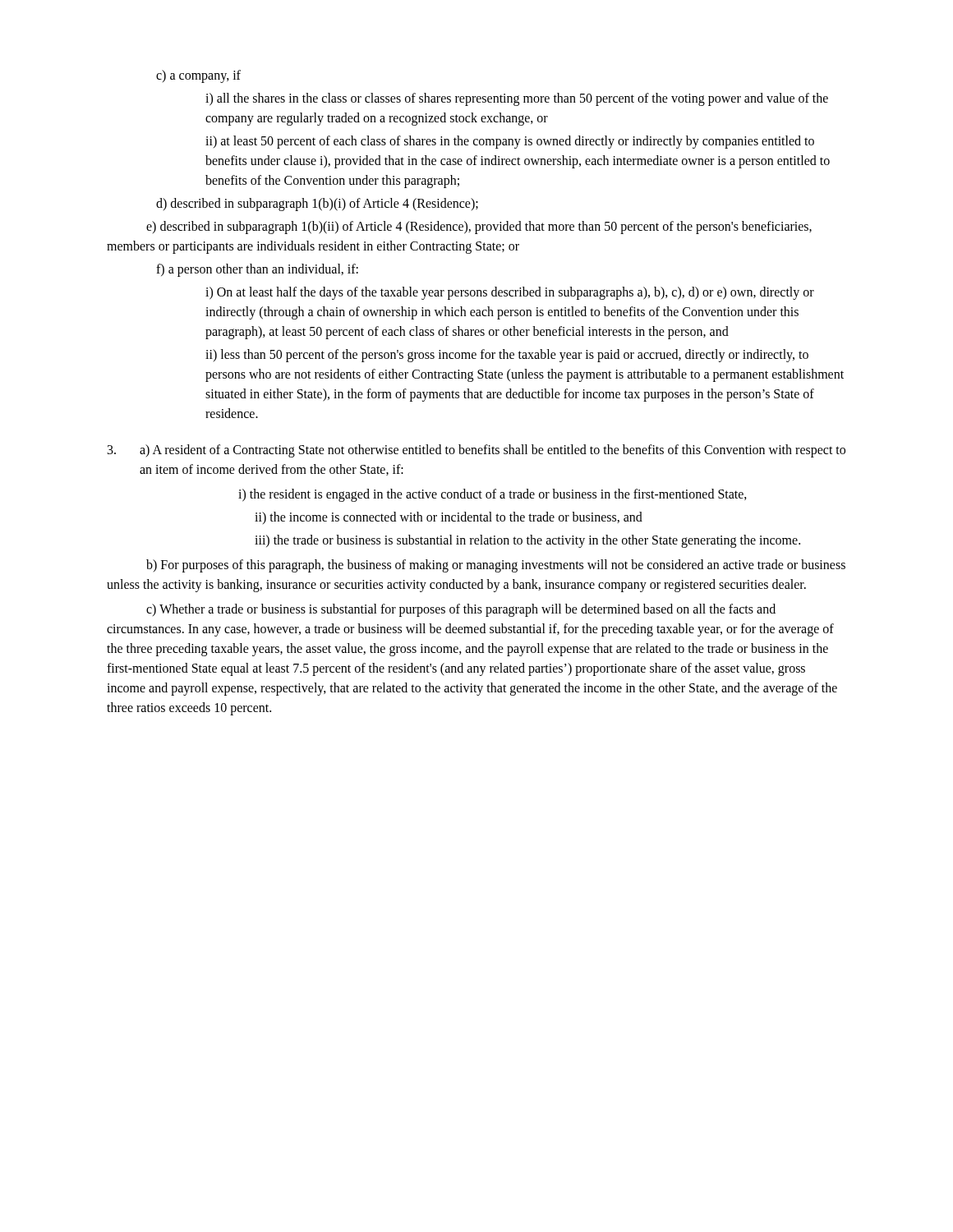Navigate to the text block starting "3. a) A resident of a"
Viewport: 953px width, 1232px height.
476,460
